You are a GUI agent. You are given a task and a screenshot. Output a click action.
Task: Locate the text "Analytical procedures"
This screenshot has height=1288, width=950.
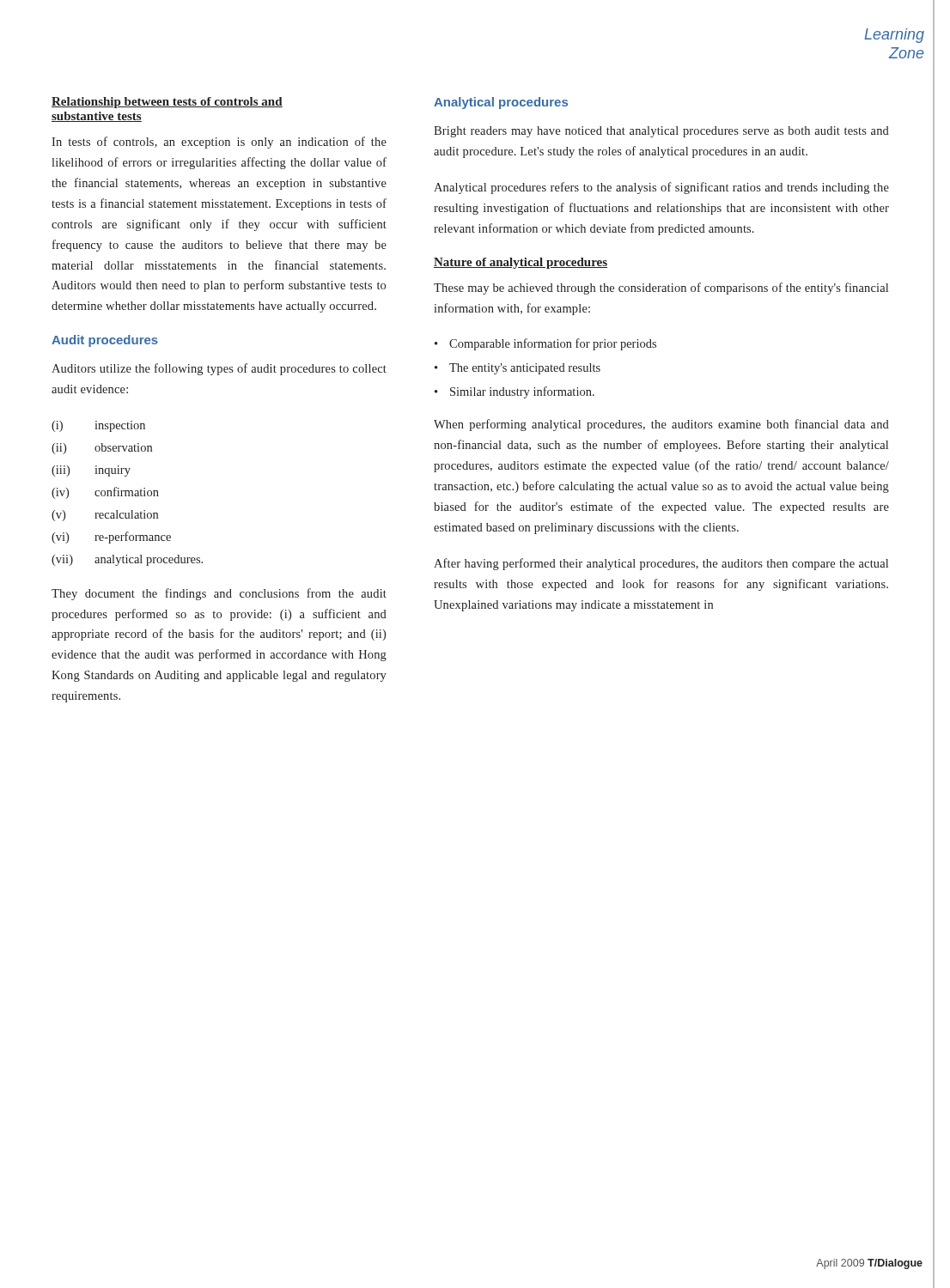tap(501, 103)
